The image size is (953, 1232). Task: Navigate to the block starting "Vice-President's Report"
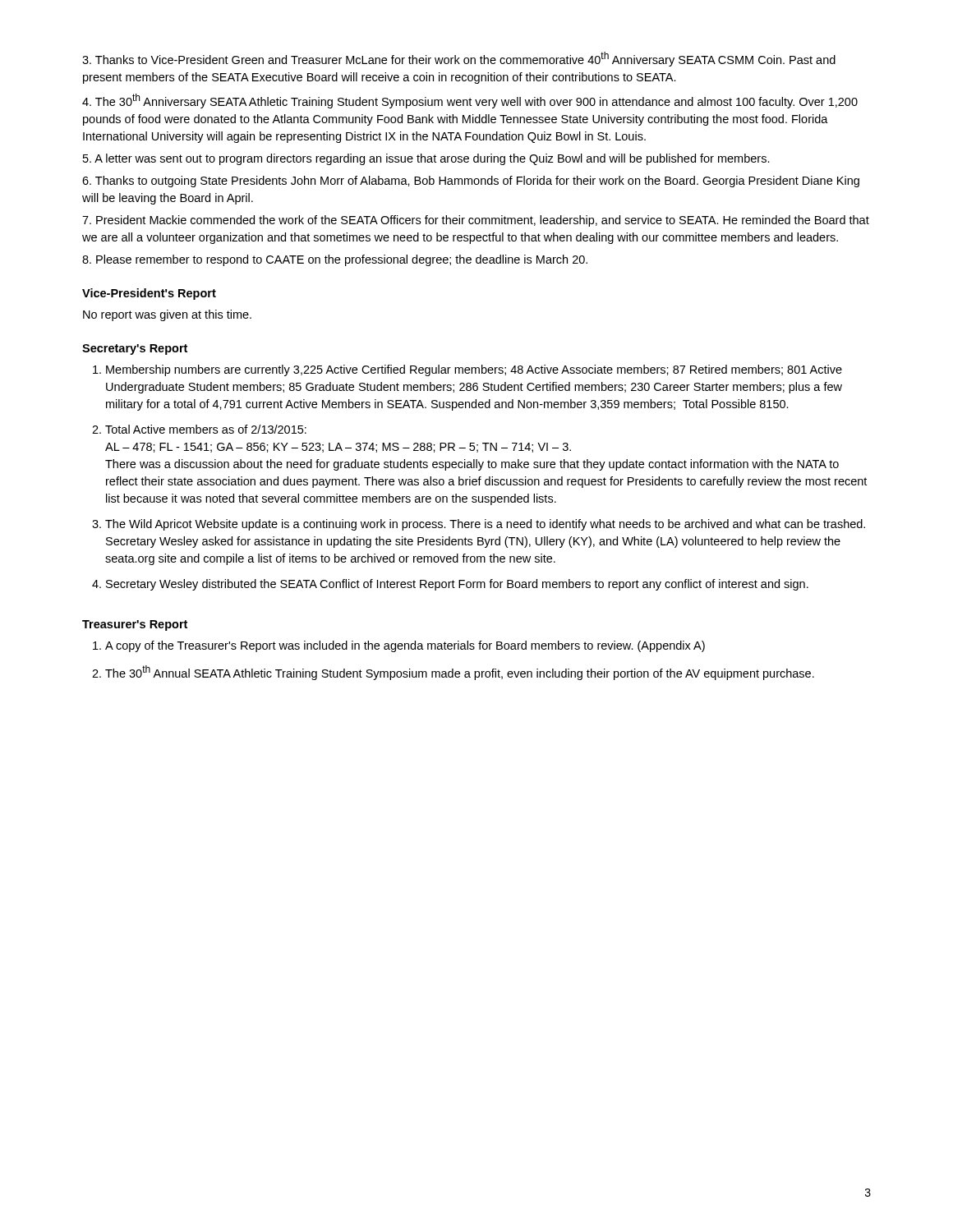point(149,293)
